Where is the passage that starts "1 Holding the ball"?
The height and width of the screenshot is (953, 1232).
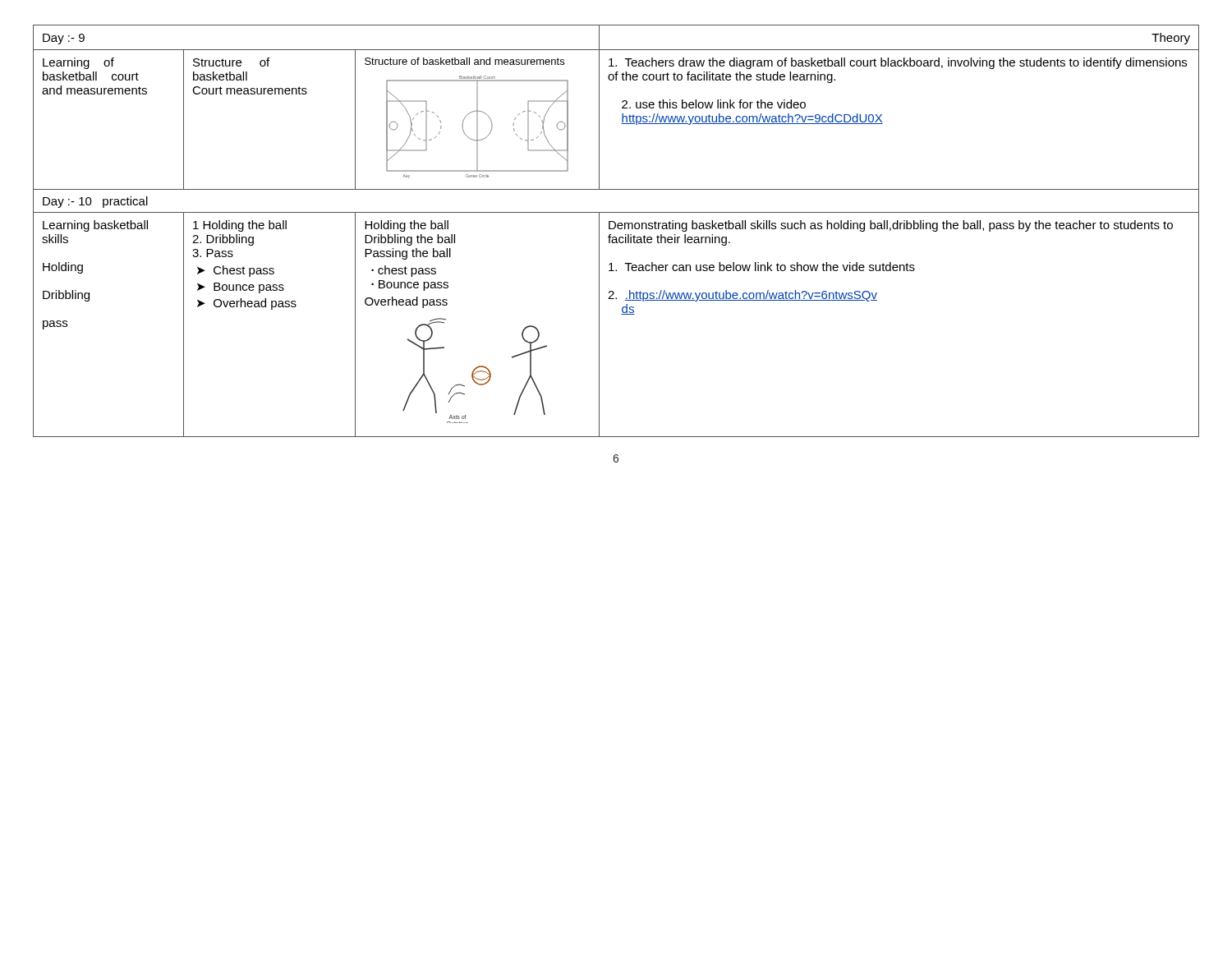270,264
